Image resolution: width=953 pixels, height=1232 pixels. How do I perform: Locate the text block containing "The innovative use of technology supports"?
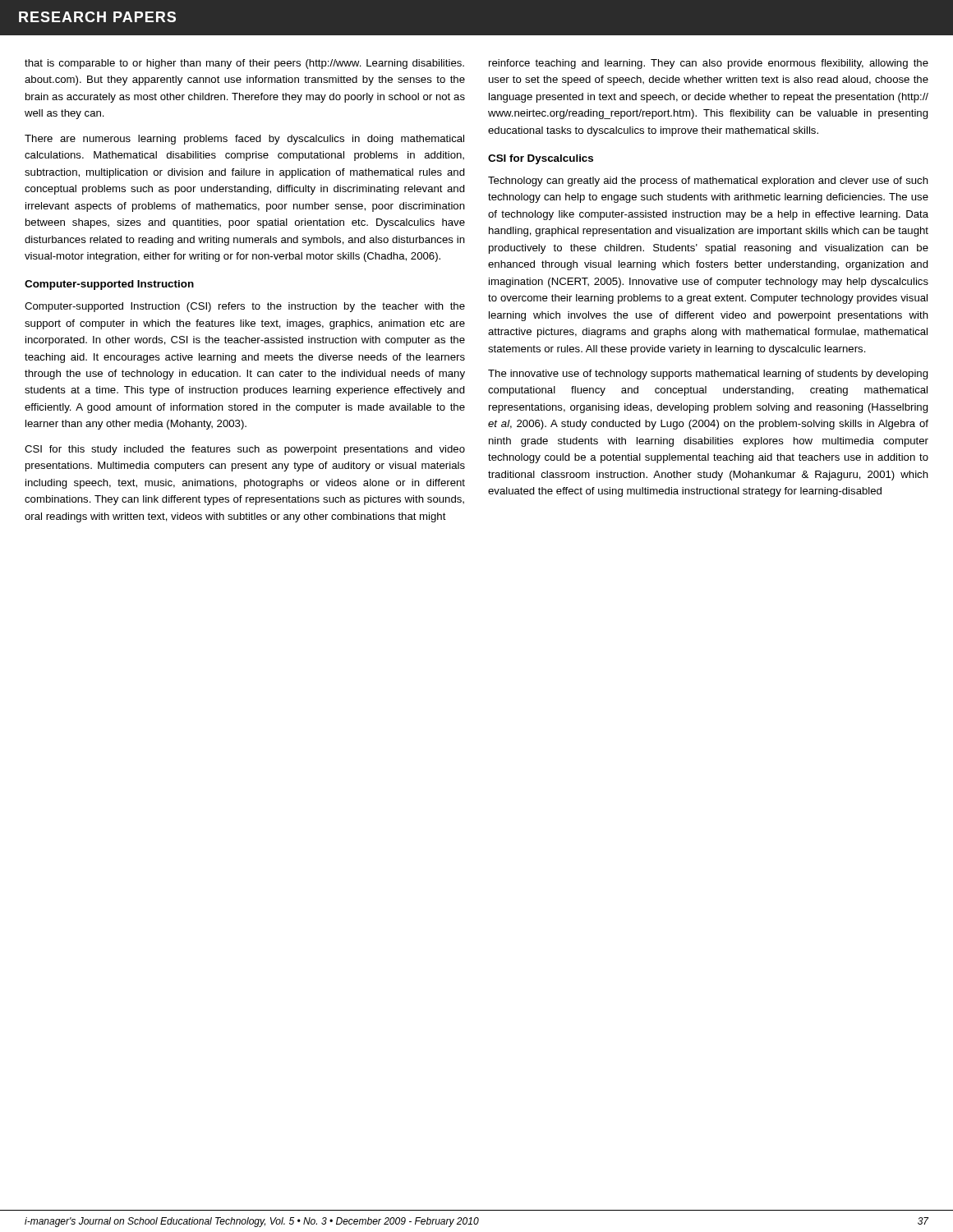click(x=708, y=433)
